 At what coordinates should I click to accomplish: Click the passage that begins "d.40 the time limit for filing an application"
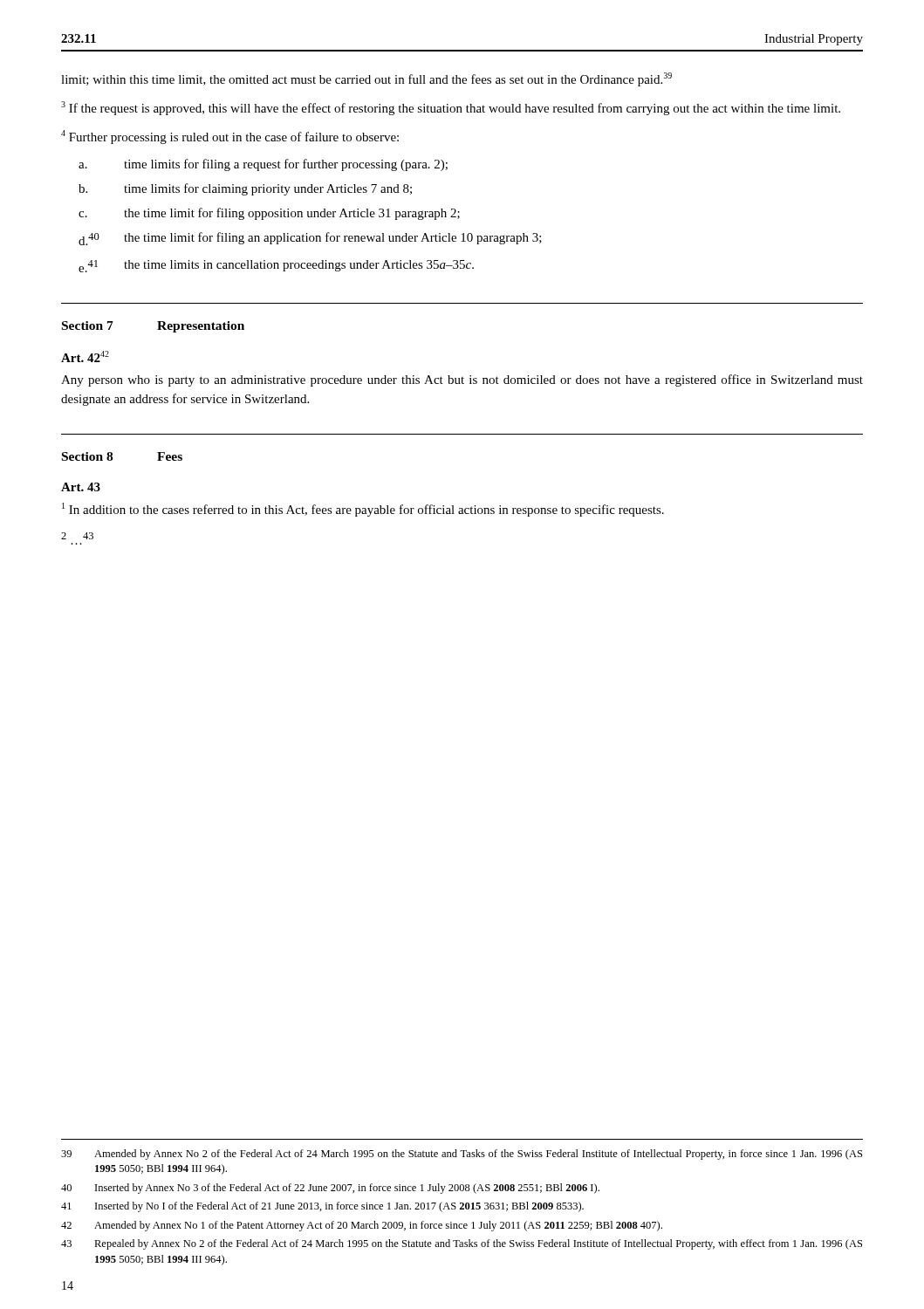tap(462, 239)
